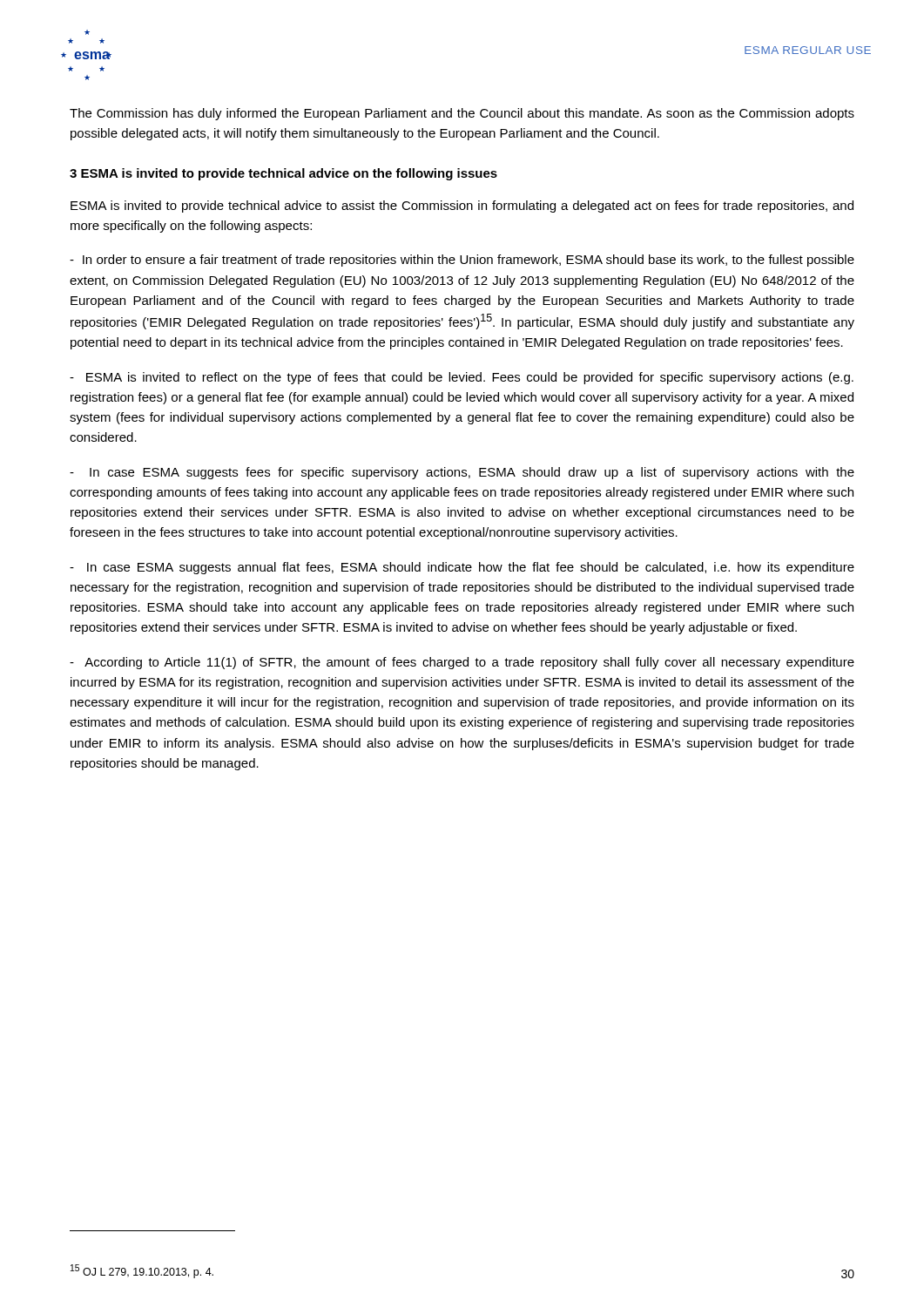Find the passage starting "In order to ensure a fair"
Viewport: 924px width, 1307px height.
(x=462, y=301)
